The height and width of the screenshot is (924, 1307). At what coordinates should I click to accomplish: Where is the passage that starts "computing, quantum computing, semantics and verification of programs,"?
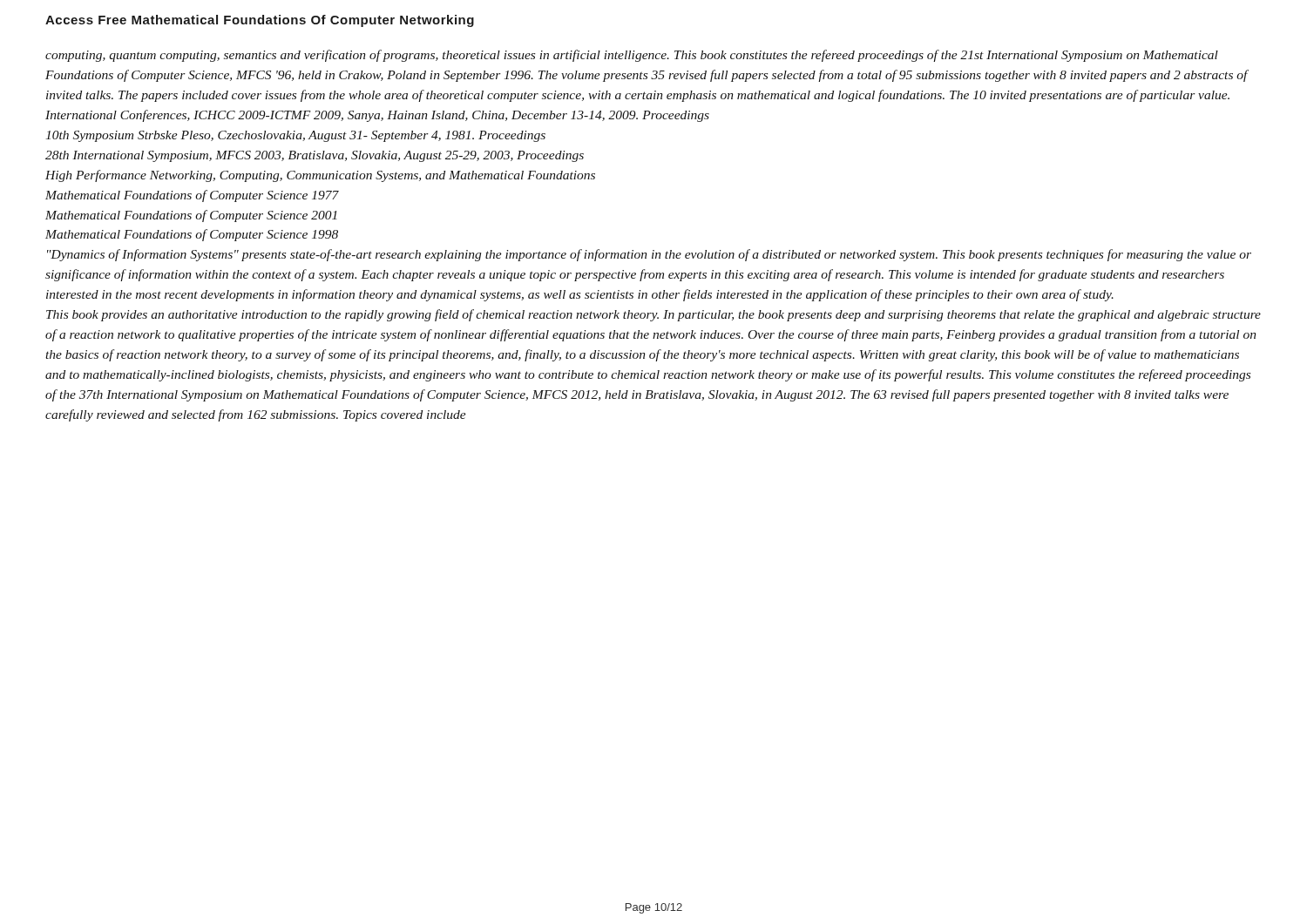point(632,56)
